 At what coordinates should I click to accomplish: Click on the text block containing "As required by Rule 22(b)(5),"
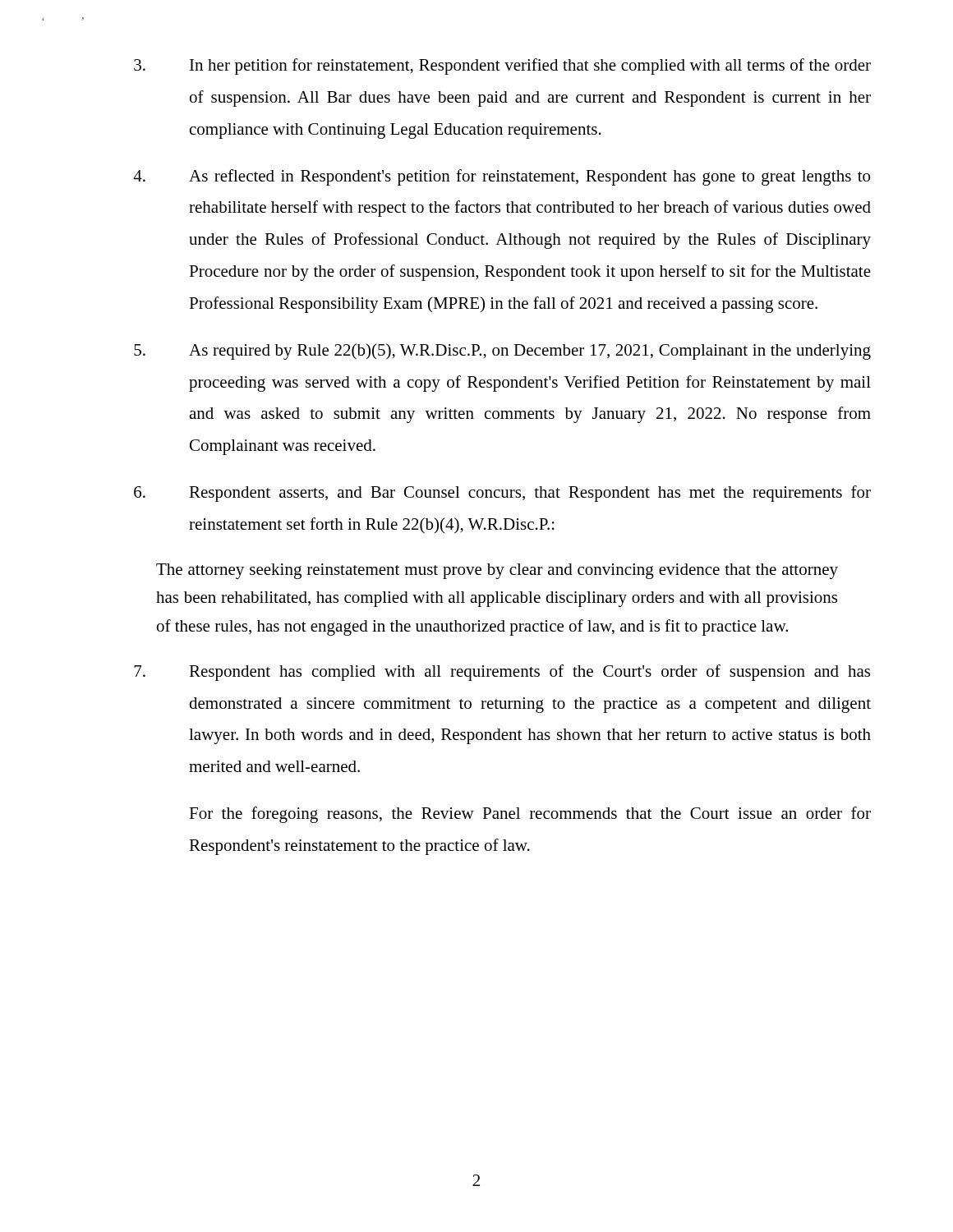coord(481,398)
